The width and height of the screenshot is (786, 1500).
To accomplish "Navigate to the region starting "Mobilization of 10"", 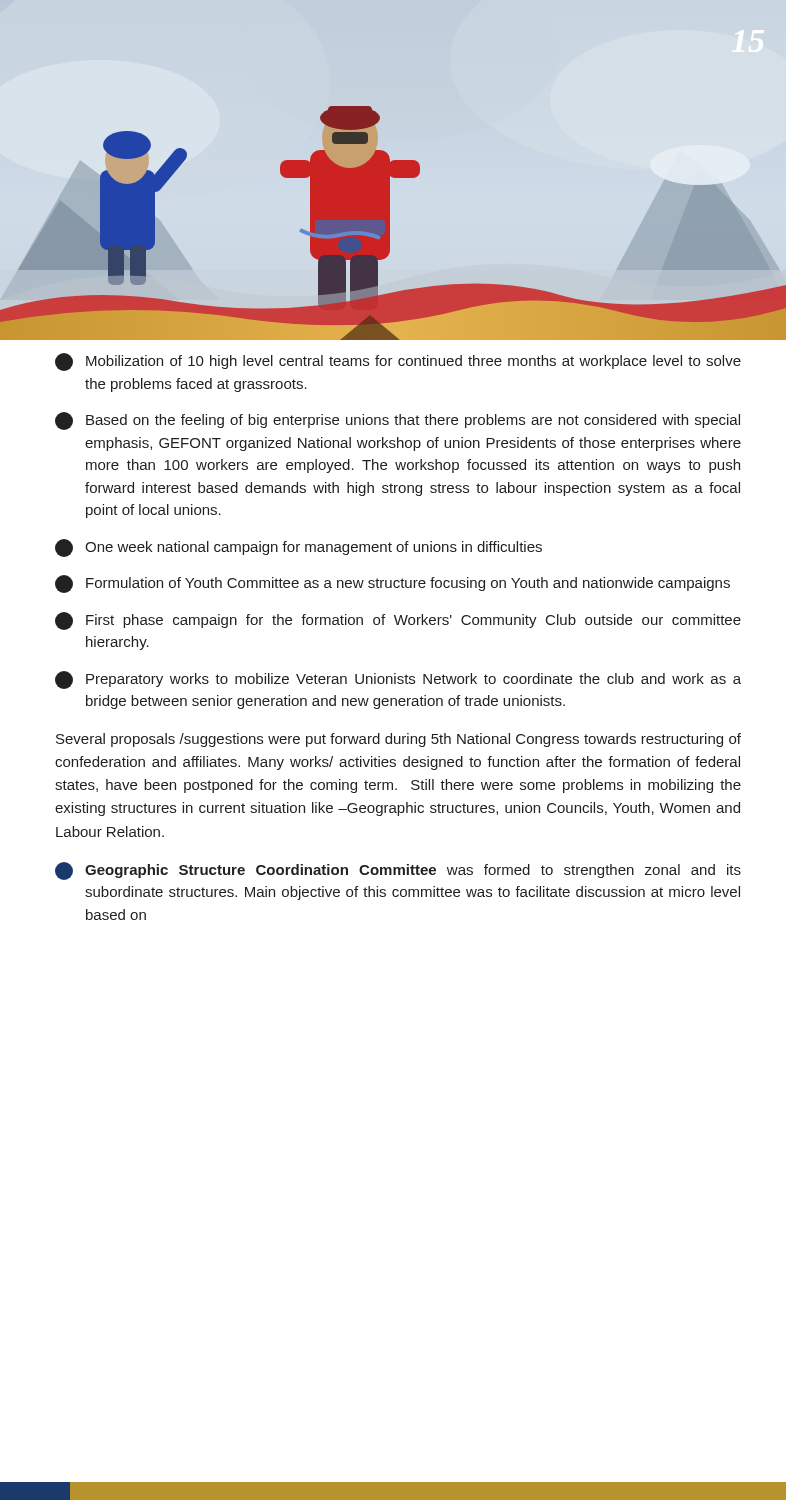I will click(x=398, y=372).
